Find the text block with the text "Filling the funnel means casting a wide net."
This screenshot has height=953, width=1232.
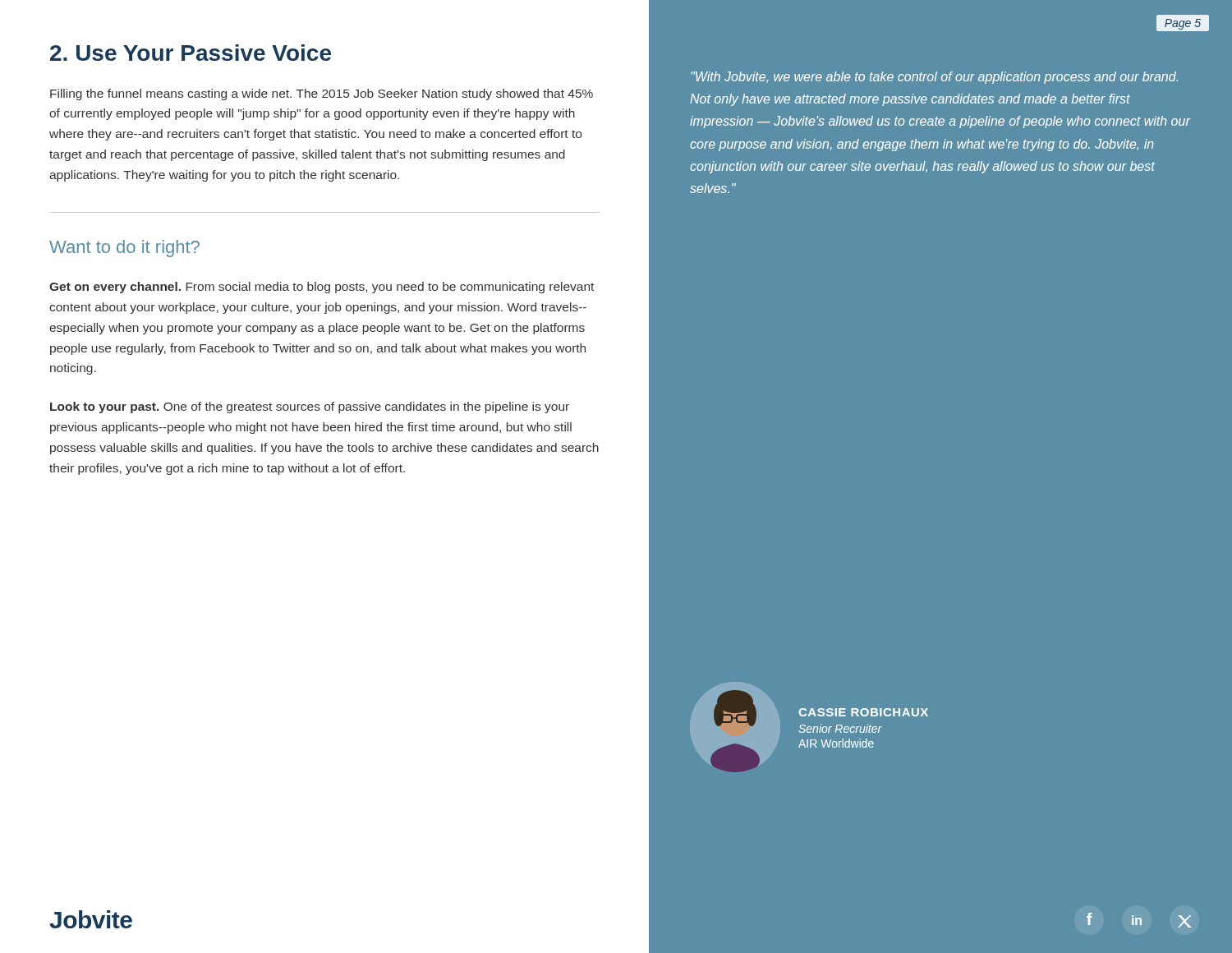[x=324, y=134]
